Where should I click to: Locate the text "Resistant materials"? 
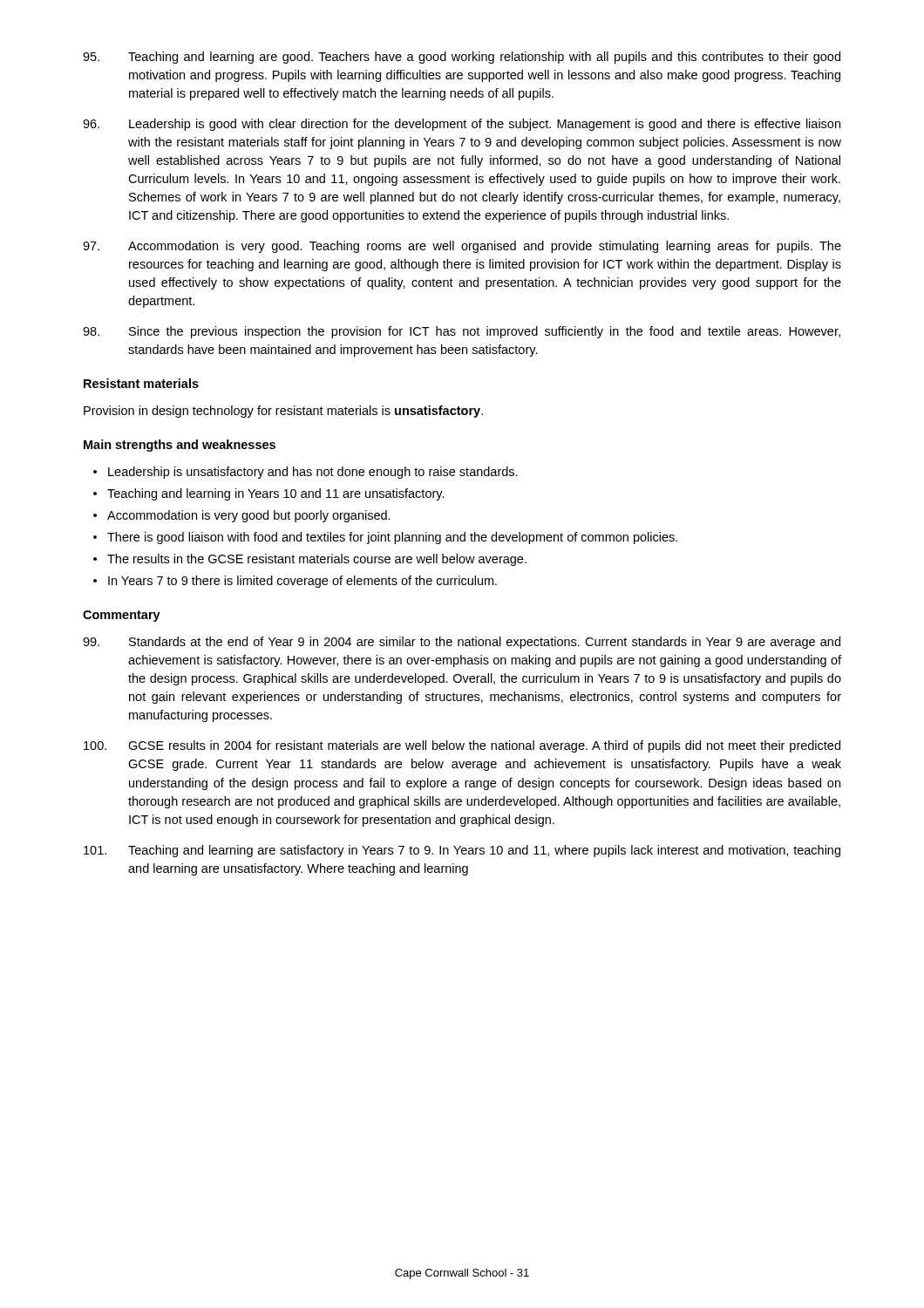click(141, 384)
